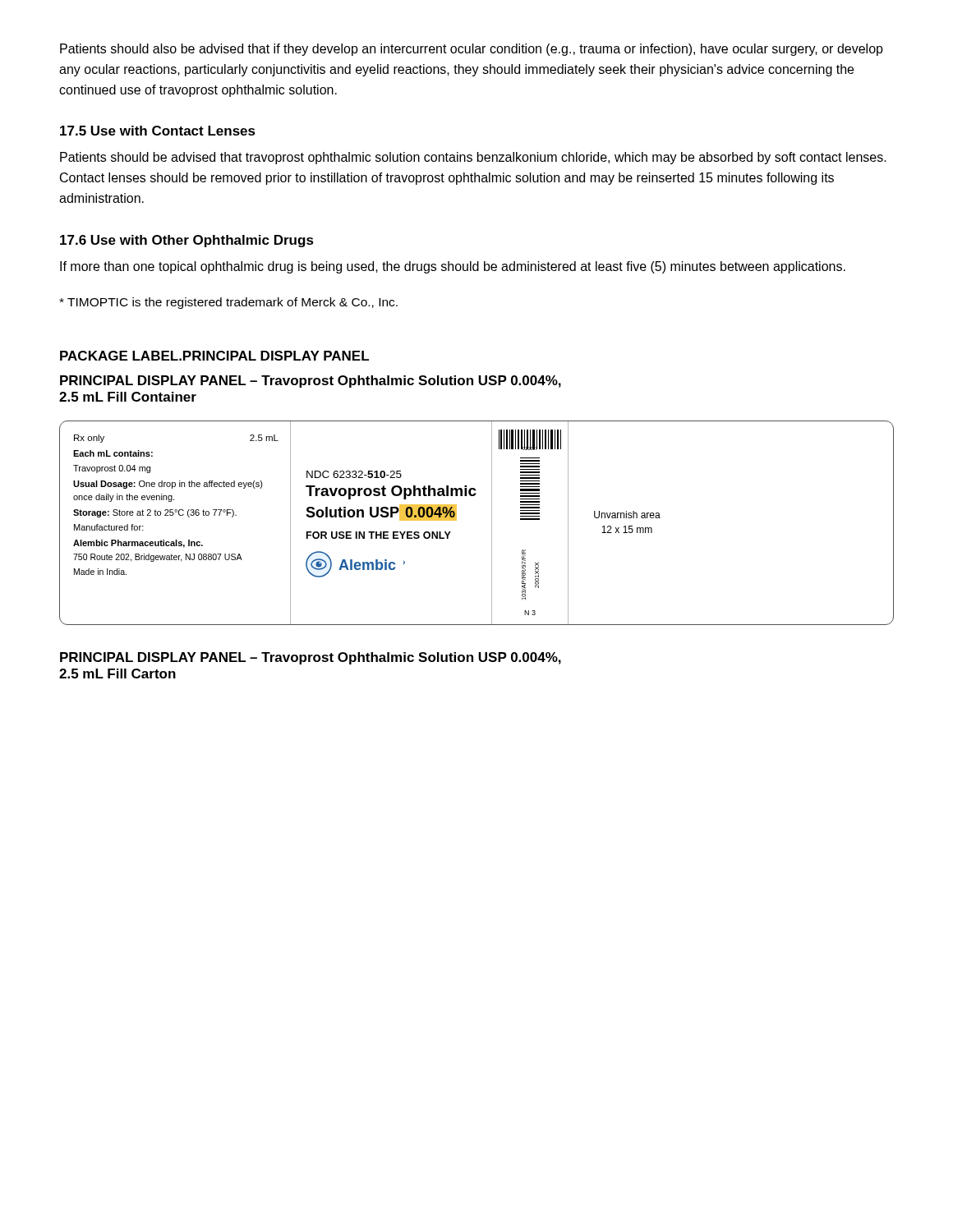This screenshot has height=1232, width=953.
Task: Locate the block of text that opens with "If more than one topical ophthalmic drug is"
Action: (453, 266)
